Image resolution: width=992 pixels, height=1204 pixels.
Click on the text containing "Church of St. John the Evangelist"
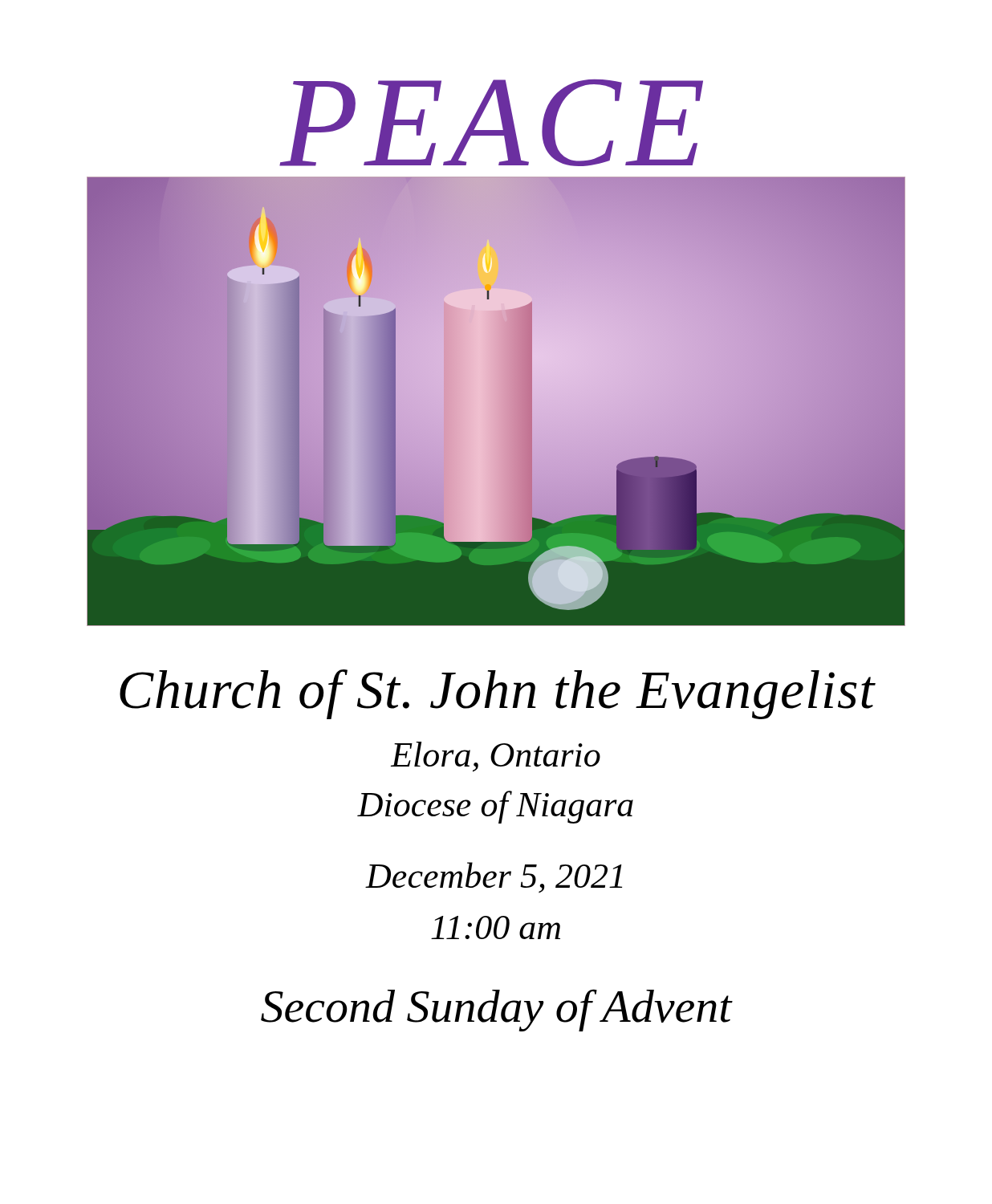click(x=496, y=689)
